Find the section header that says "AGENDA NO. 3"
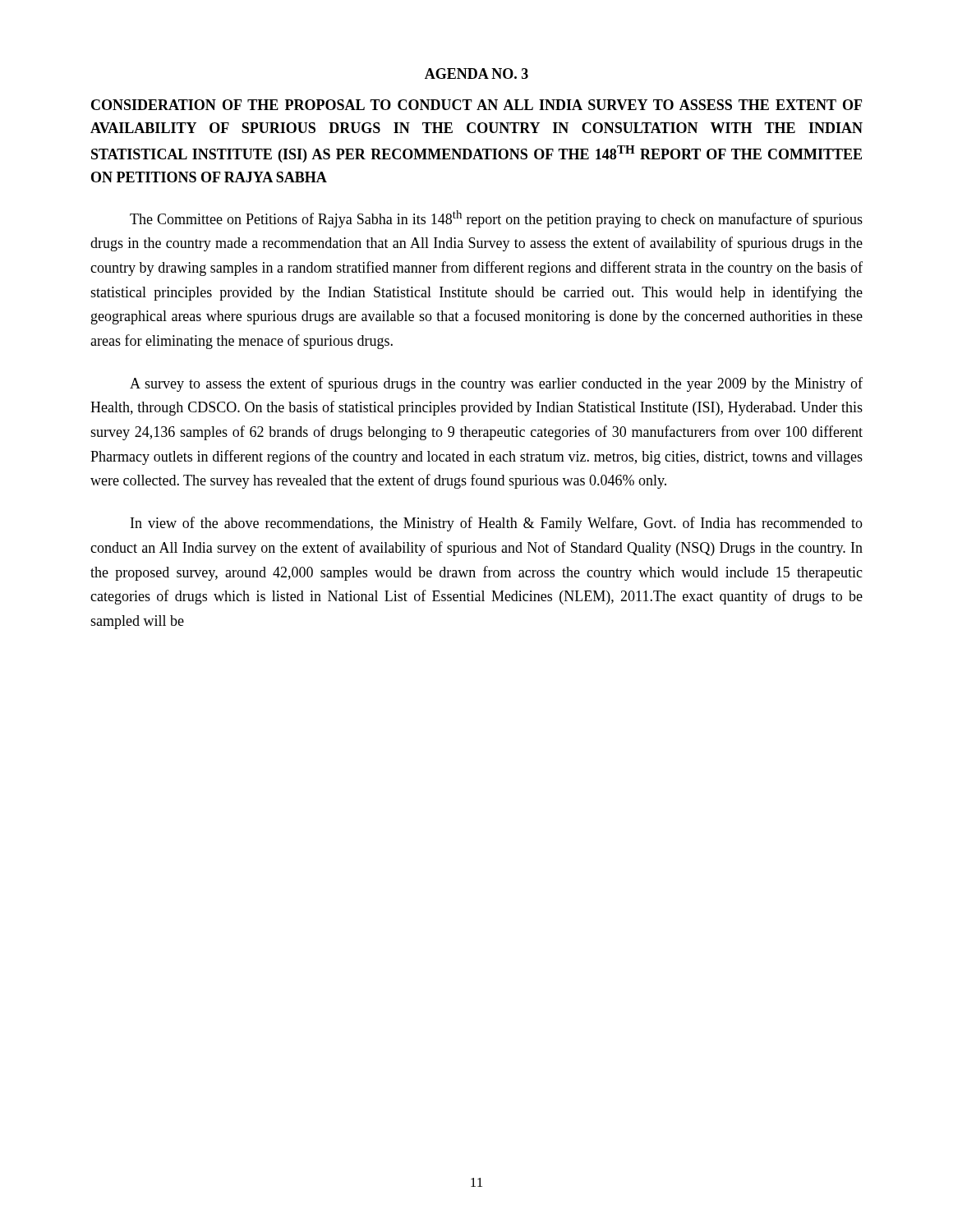953x1232 pixels. coord(476,74)
